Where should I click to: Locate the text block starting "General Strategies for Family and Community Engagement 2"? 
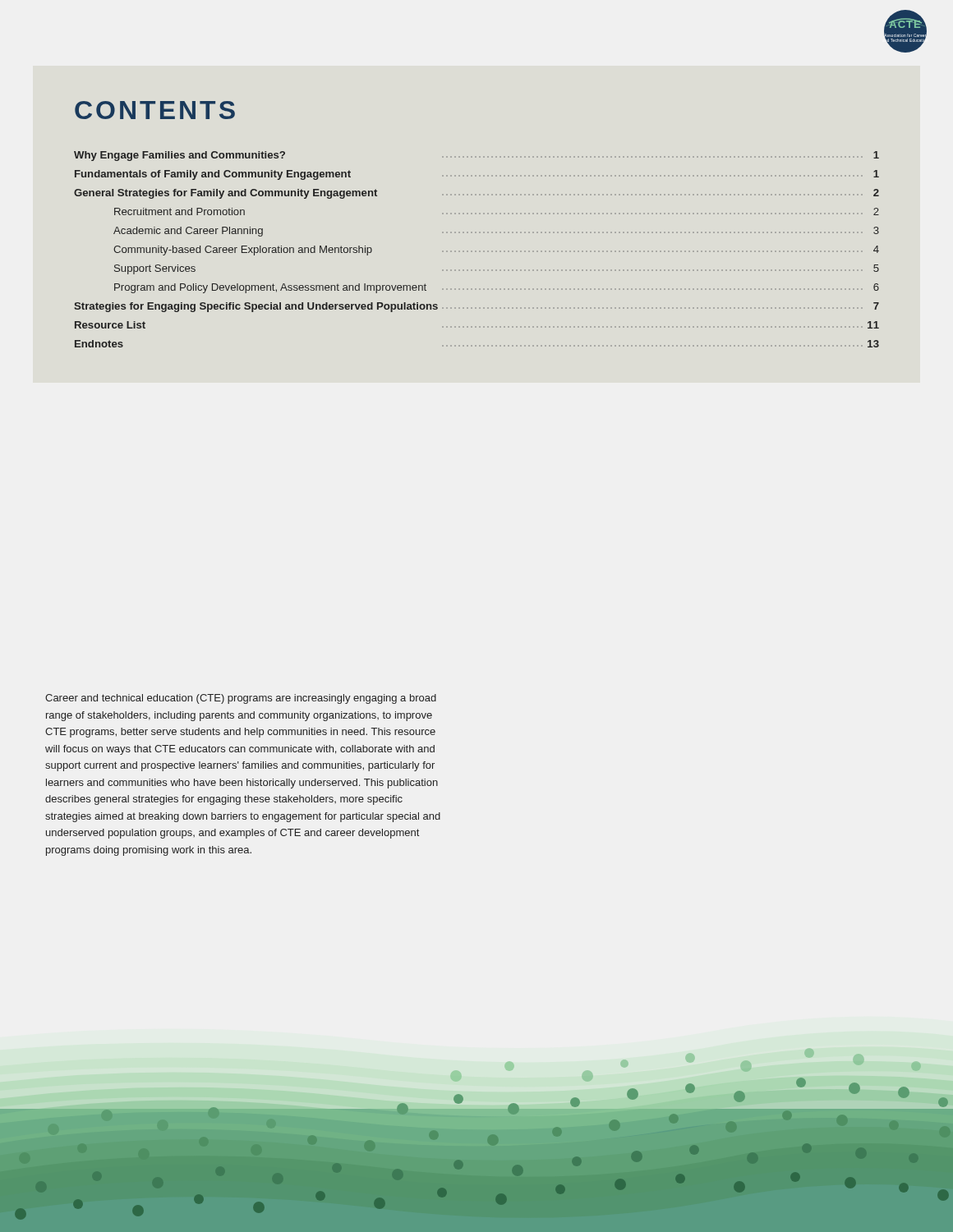coord(476,193)
